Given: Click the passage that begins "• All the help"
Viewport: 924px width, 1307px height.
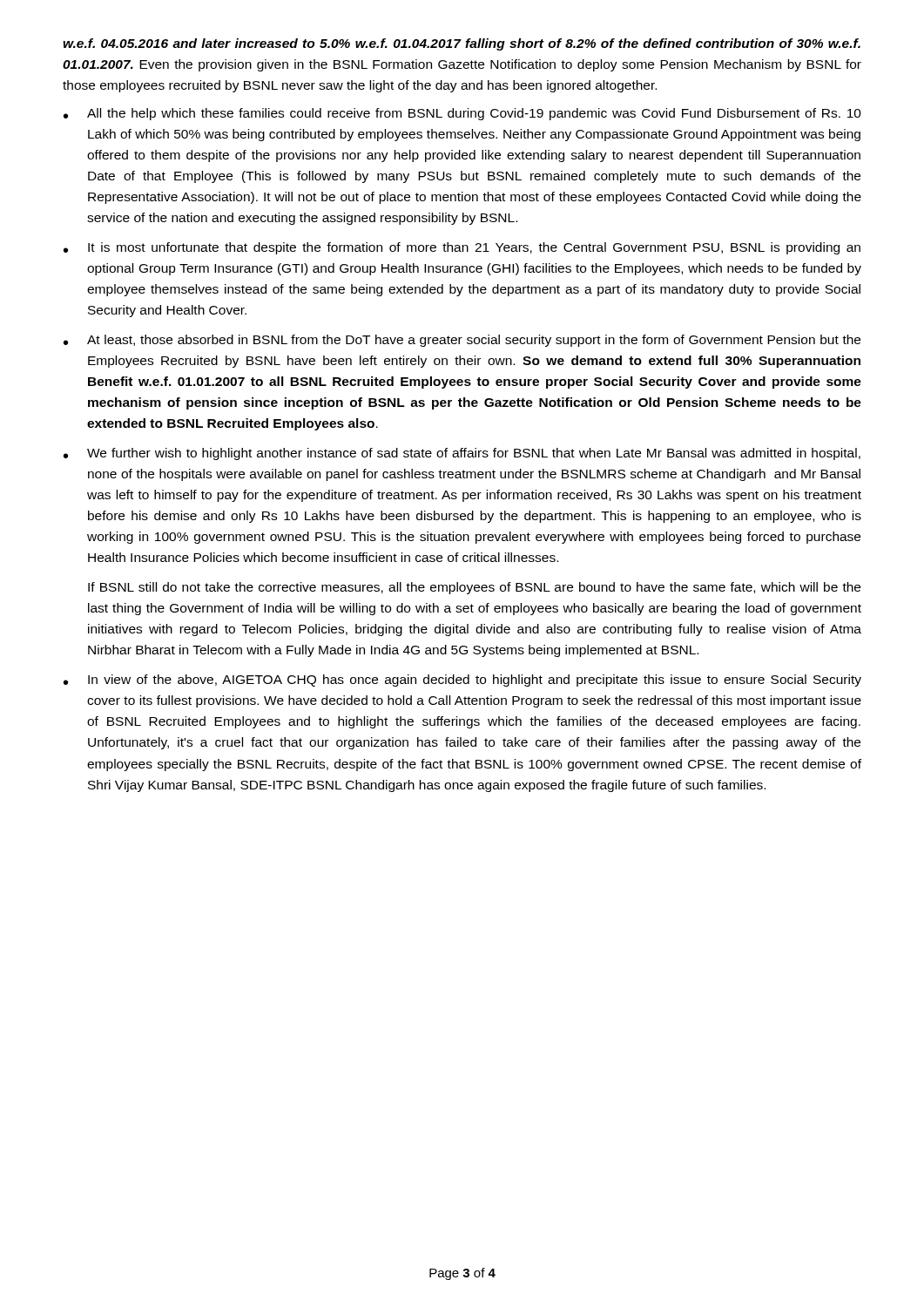Looking at the screenshot, I should point(462,166).
